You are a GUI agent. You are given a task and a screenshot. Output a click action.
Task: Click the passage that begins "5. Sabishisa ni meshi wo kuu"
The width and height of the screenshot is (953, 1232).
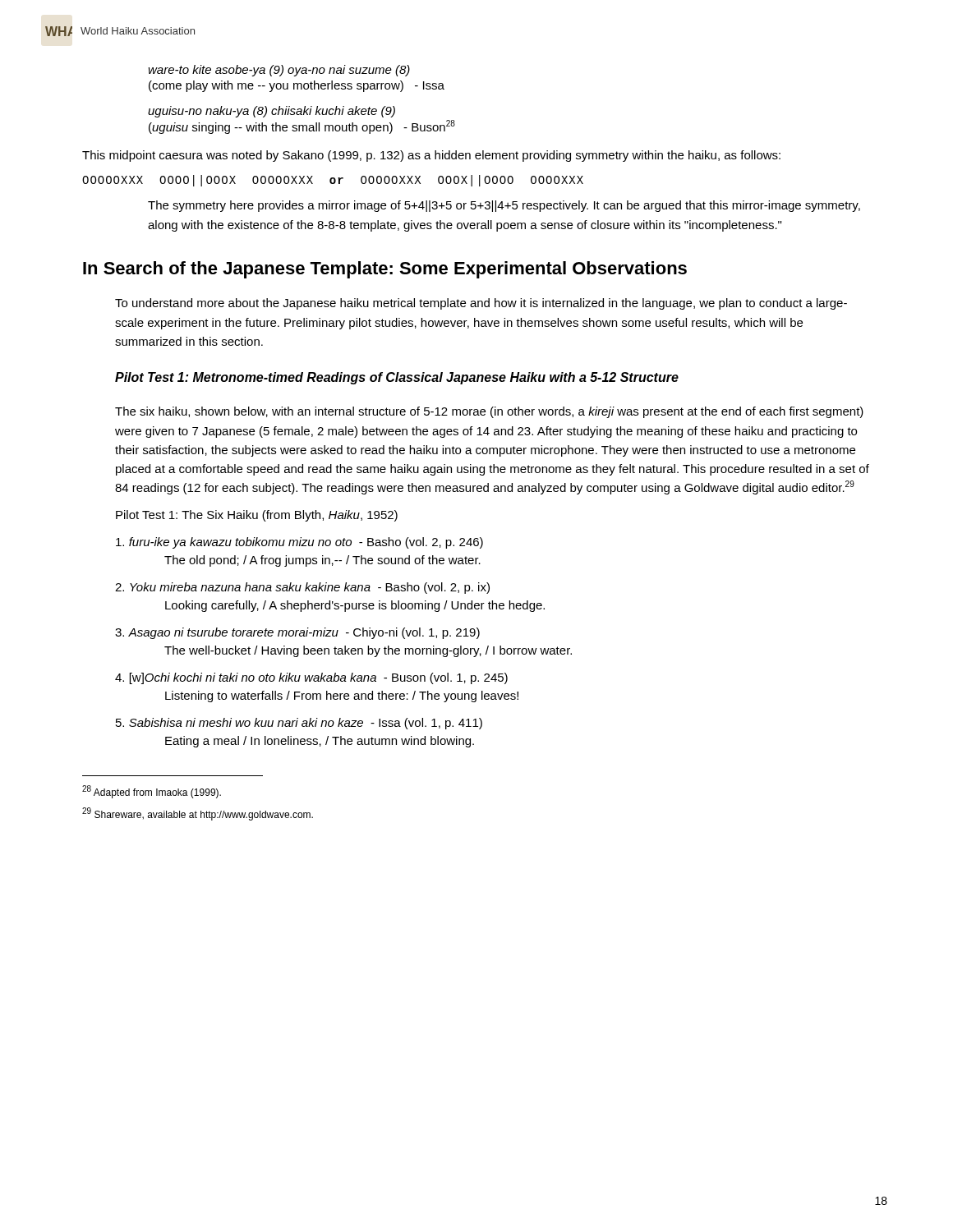click(299, 731)
